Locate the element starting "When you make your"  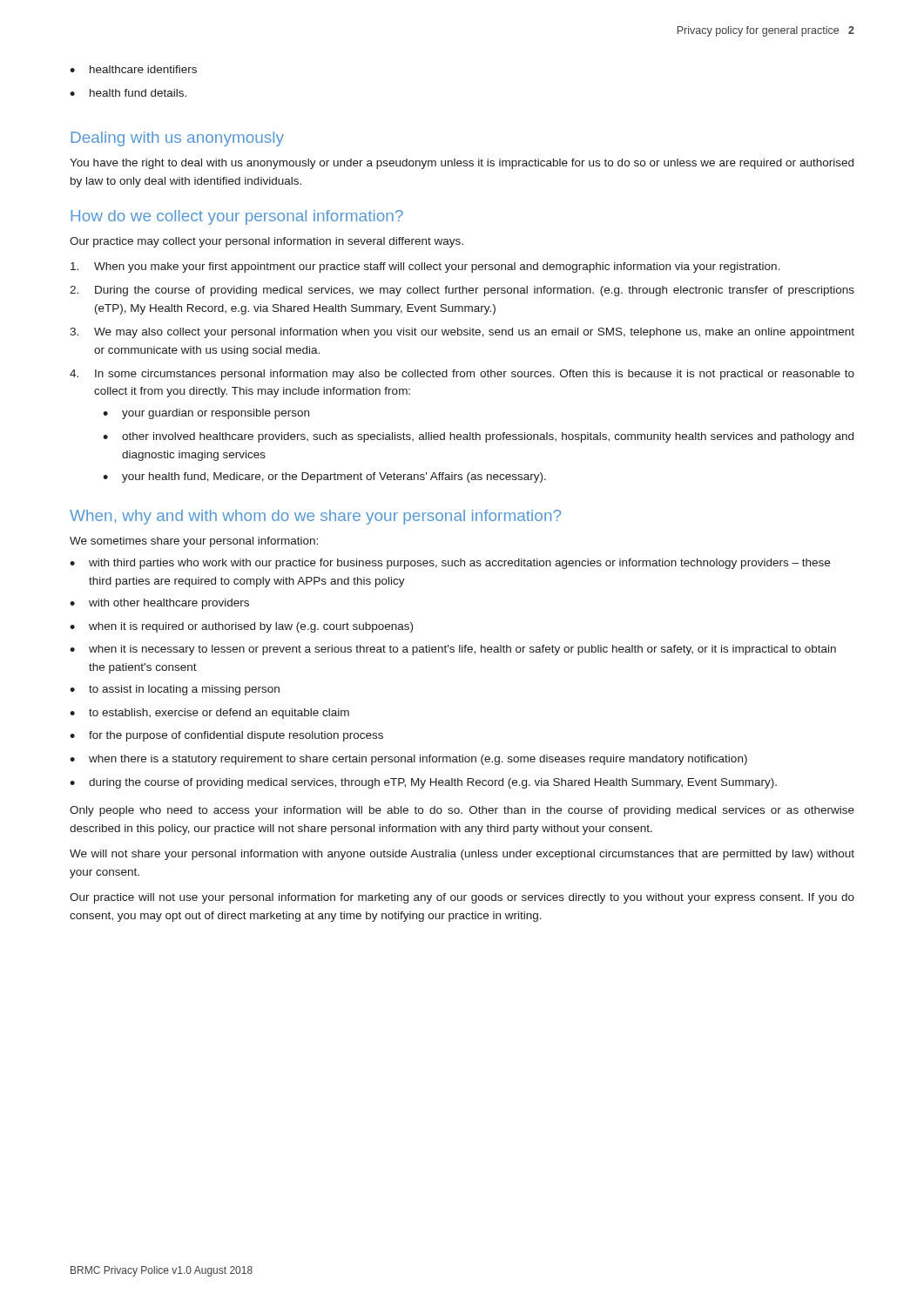462,267
